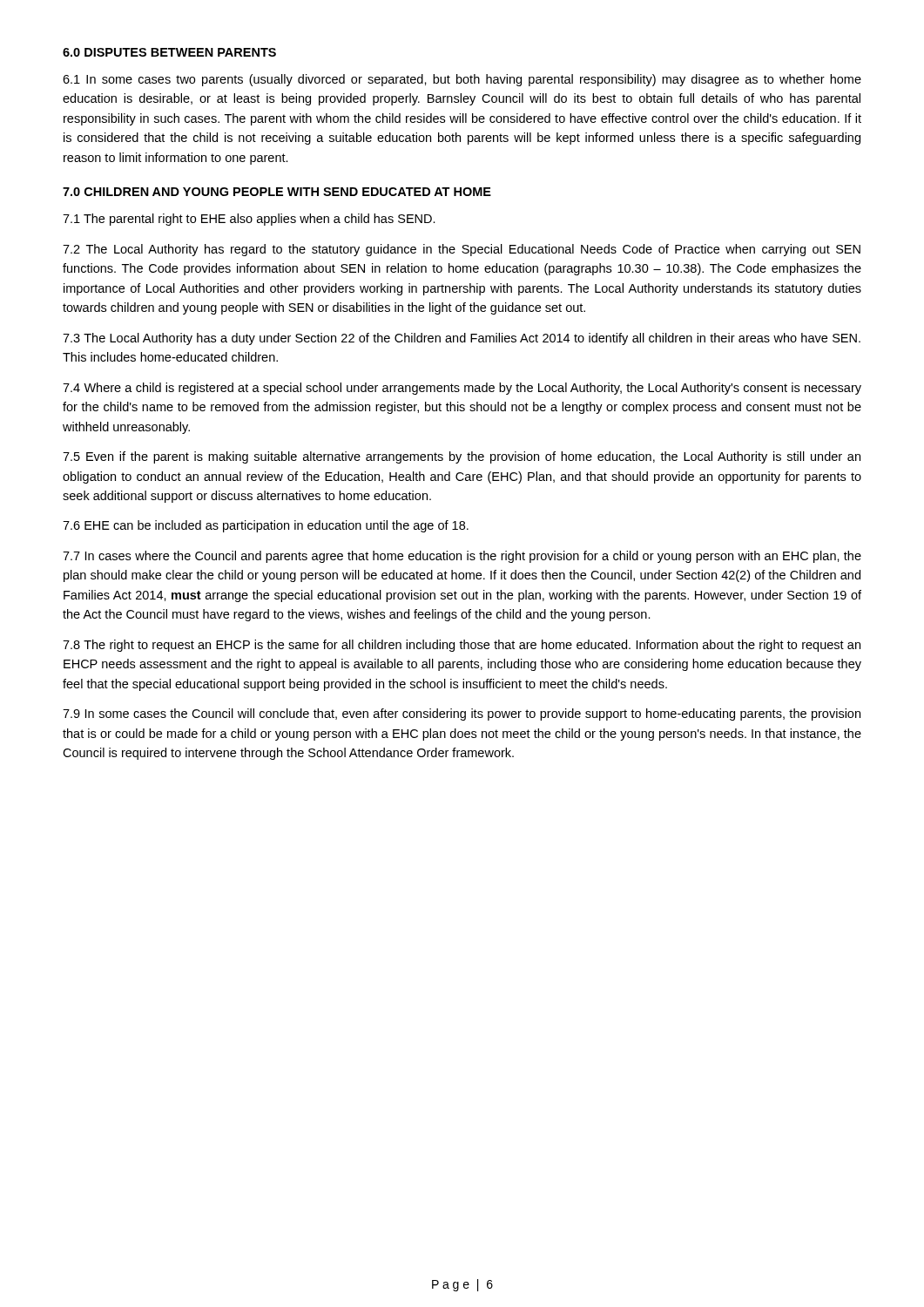Locate the section header that reads "6.0 DISPUTES BETWEEN PARENTS"

coord(170,52)
